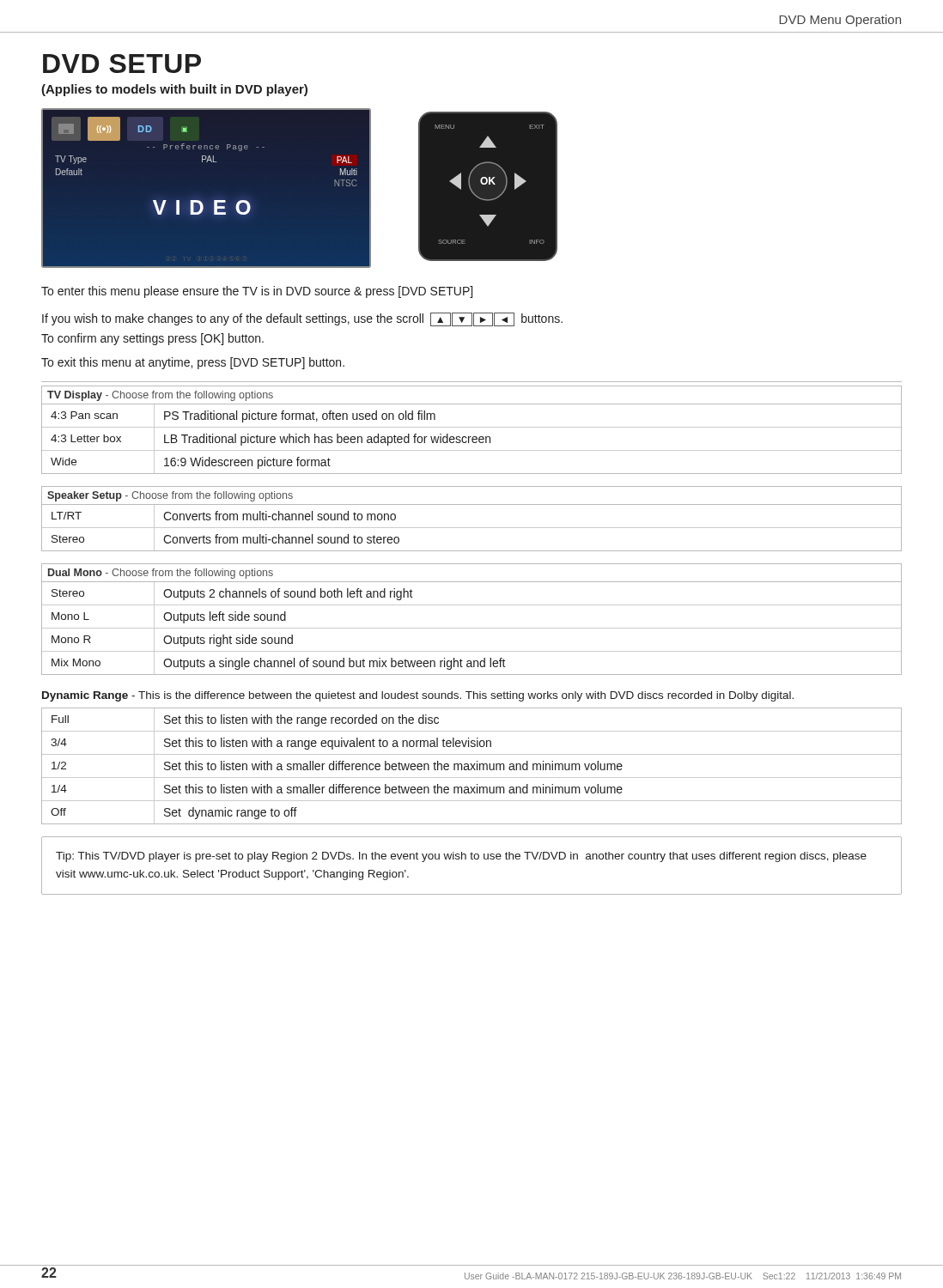Select the table that reads "Converts from multi-channel sound"
The image size is (943, 1288).
click(472, 518)
